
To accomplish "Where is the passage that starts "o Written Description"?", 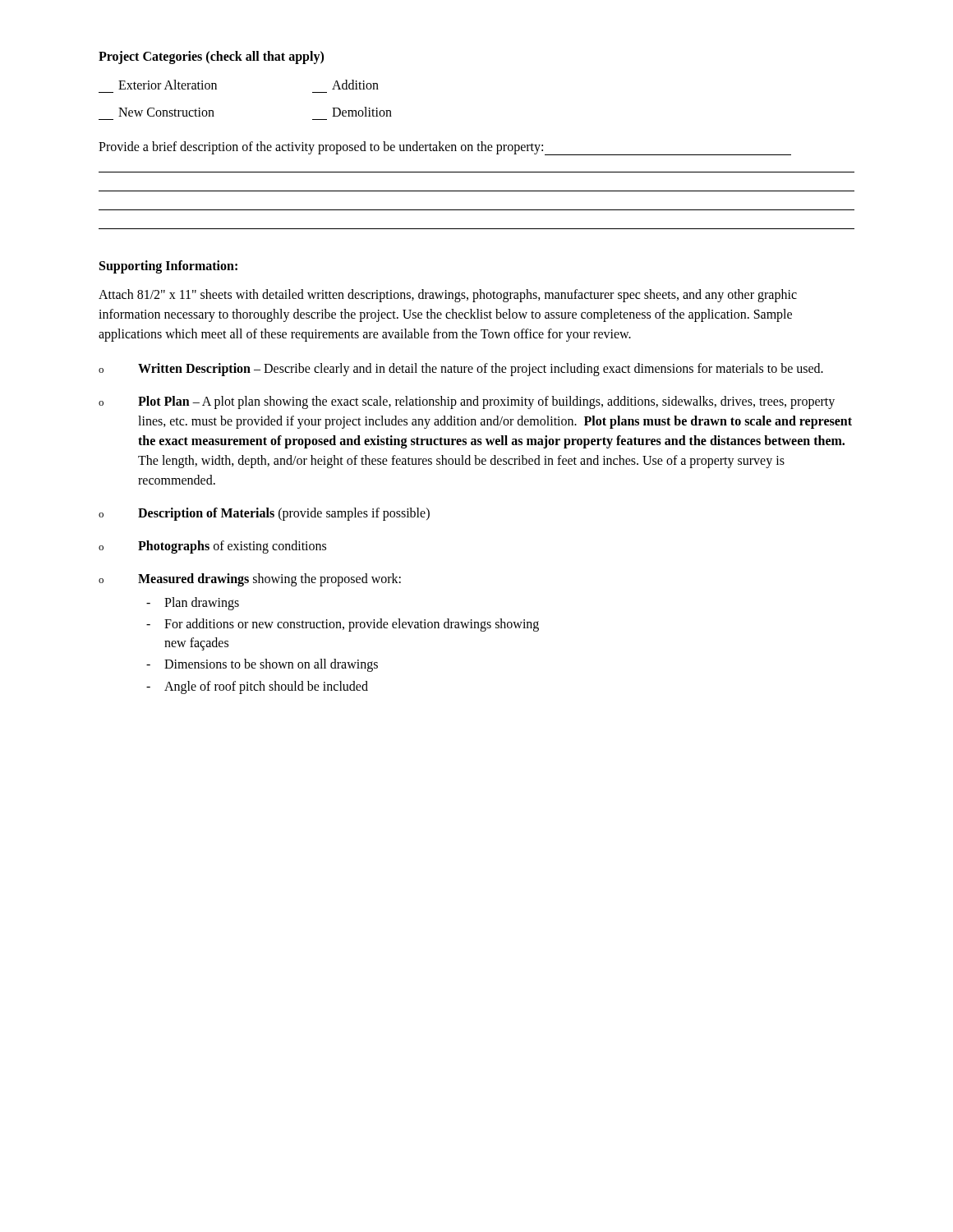I will [x=476, y=369].
